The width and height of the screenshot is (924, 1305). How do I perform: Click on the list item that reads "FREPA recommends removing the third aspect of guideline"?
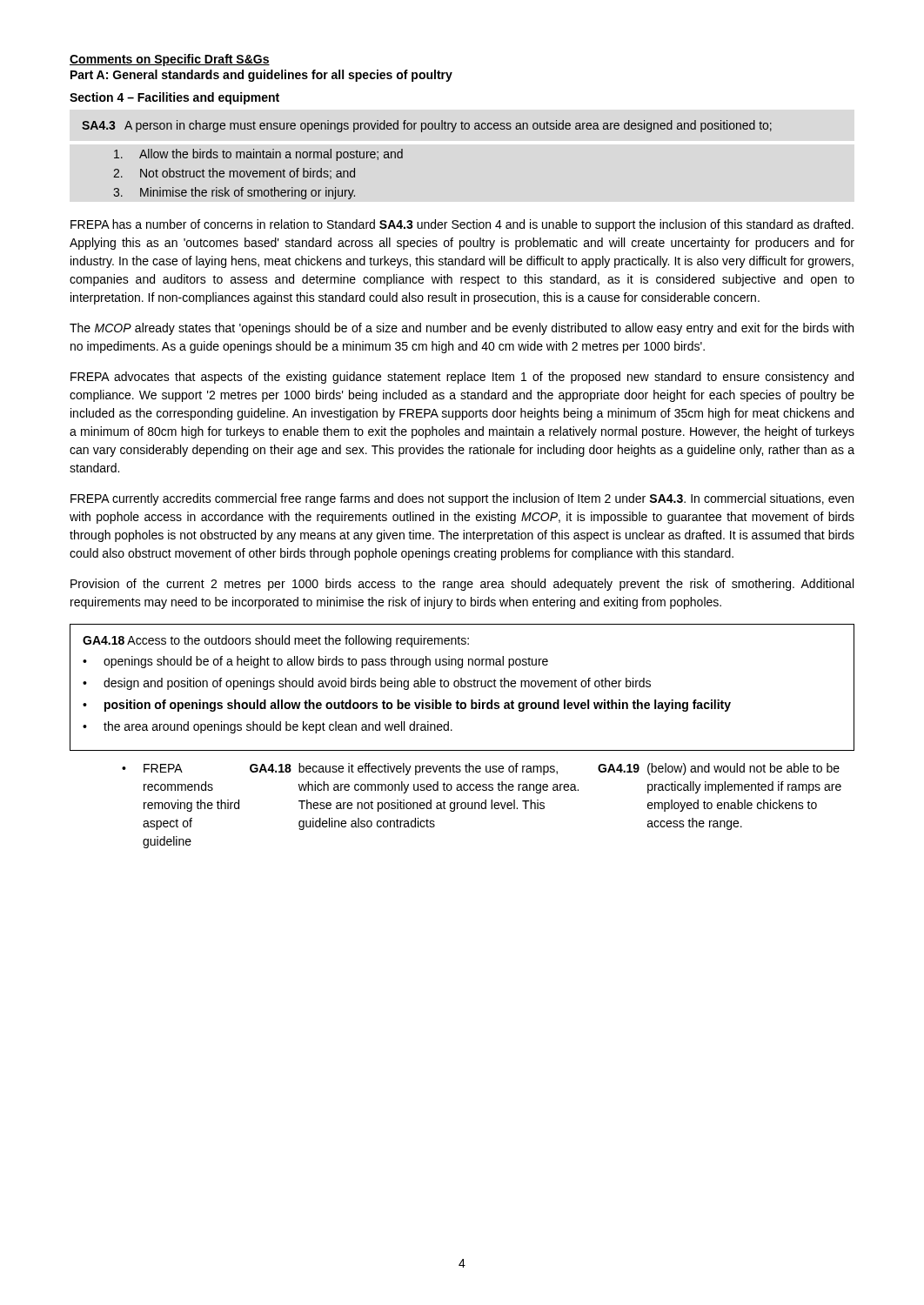coord(488,805)
